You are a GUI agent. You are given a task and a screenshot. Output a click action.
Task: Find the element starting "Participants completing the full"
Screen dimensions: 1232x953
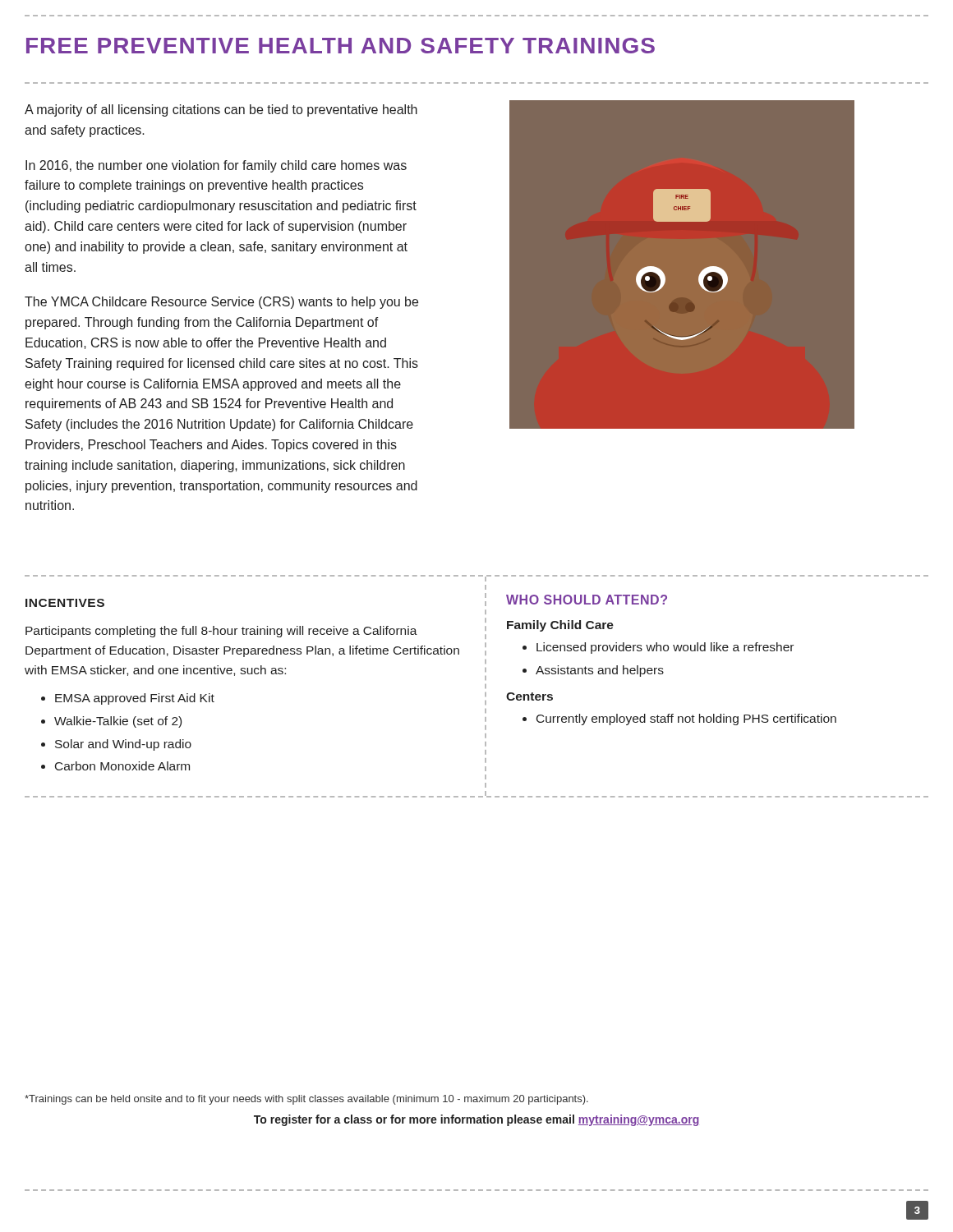click(246, 650)
